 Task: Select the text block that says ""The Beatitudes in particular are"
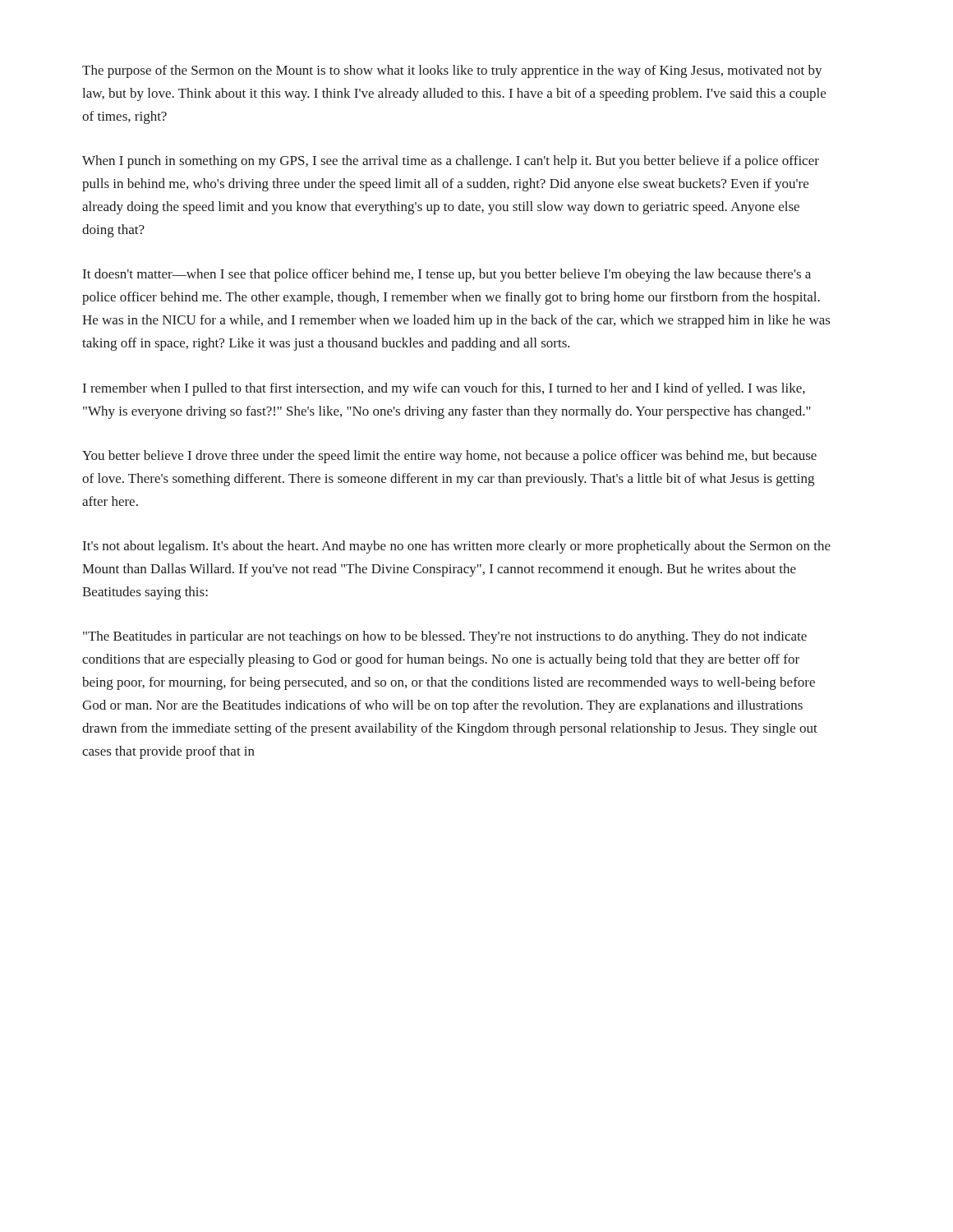point(450,694)
